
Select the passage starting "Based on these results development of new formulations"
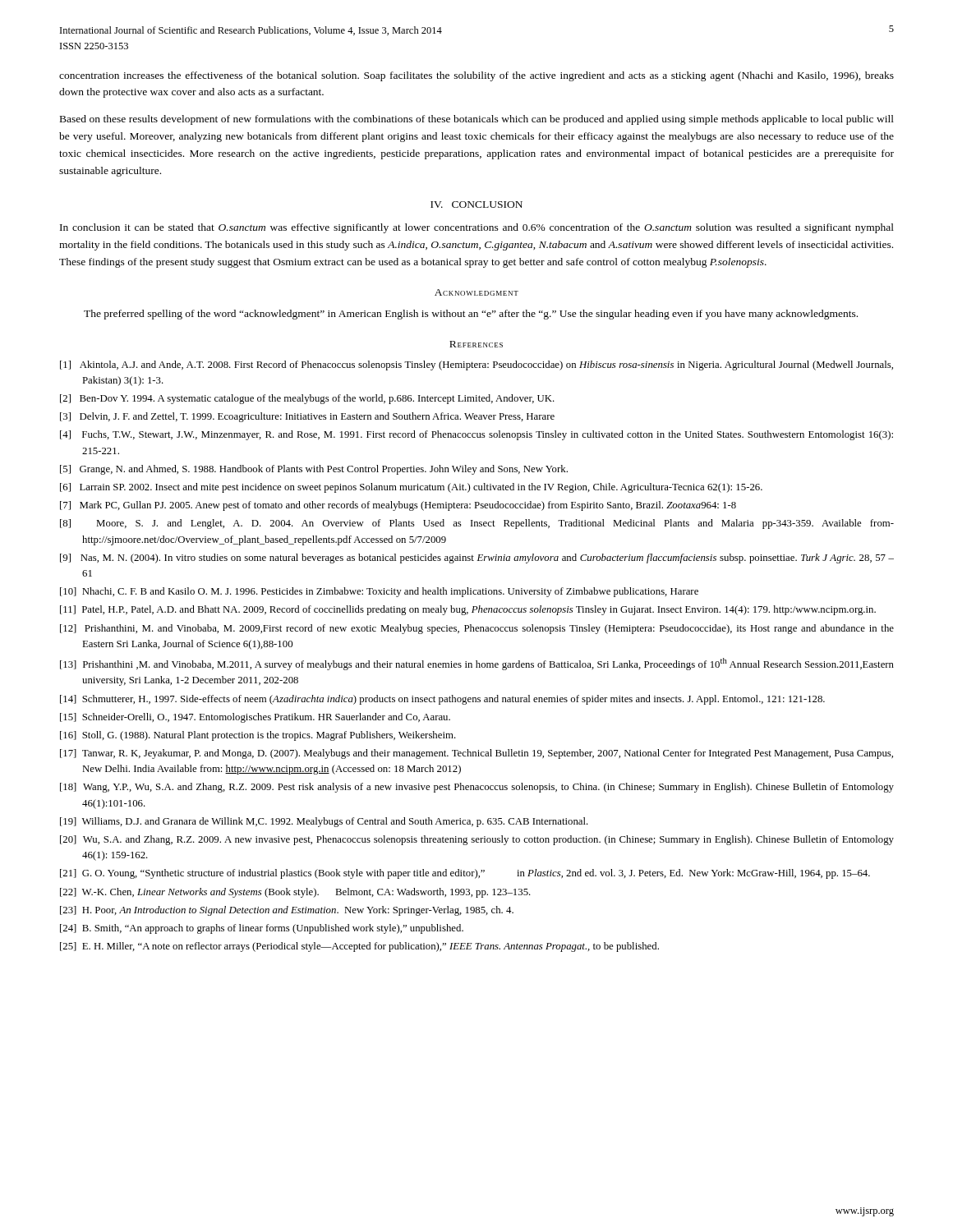(x=476, y=145)
